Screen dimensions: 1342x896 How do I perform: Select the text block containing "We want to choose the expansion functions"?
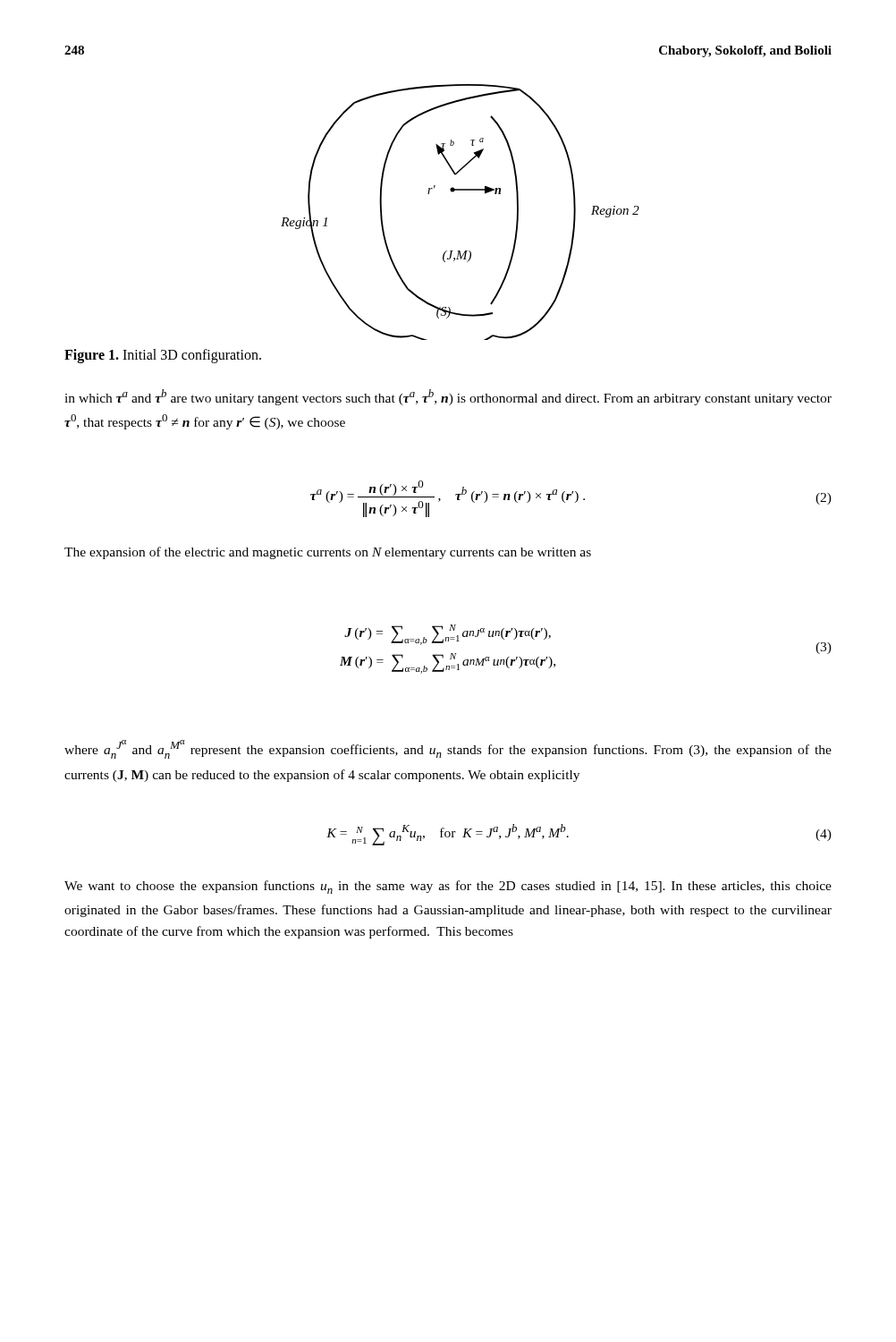click(x=448, y=908)
